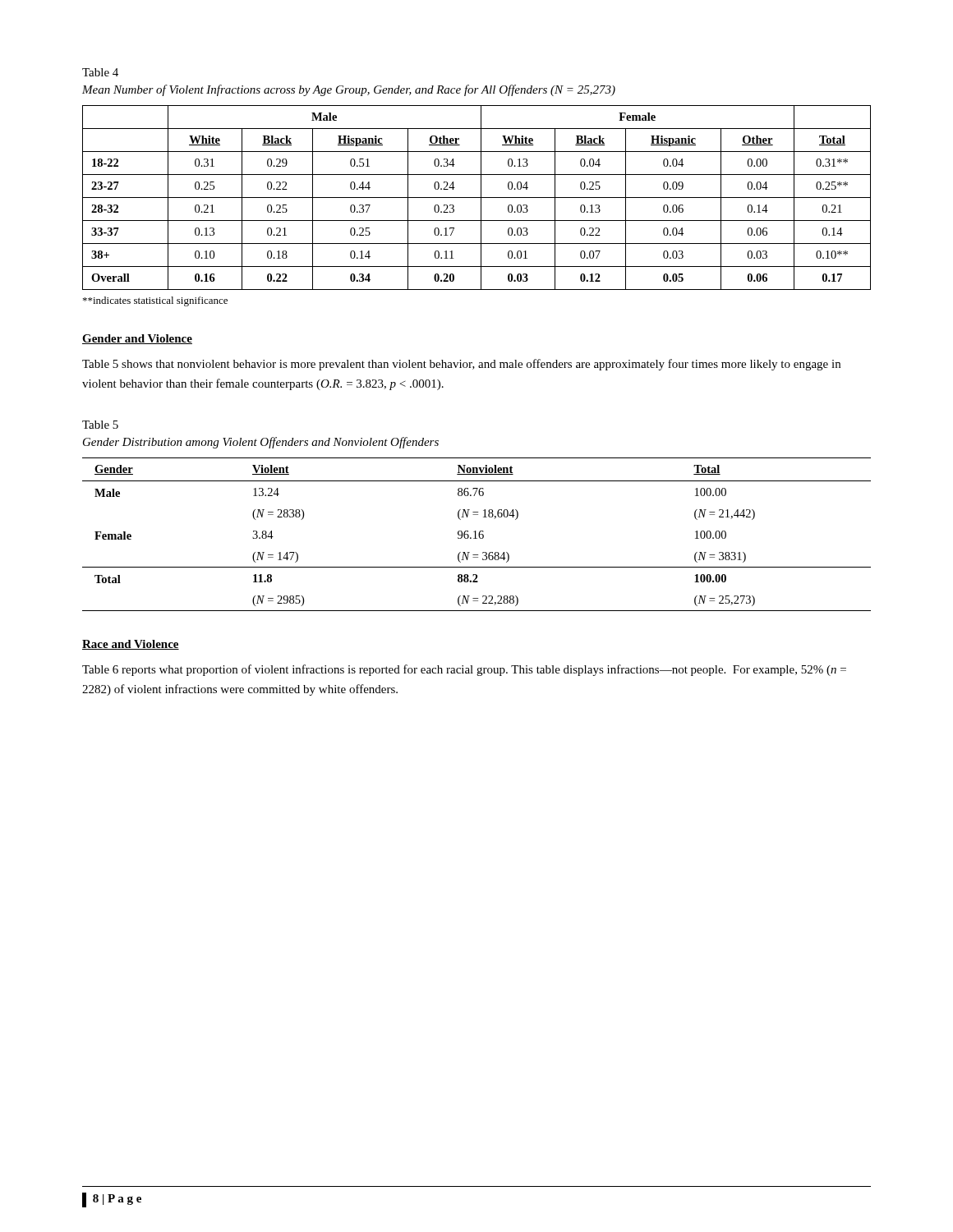Click on the passage starting "indicates statistical significance"
This screenshot has width=953, height=1232.
pyautogui.click(x=155, y=300)
